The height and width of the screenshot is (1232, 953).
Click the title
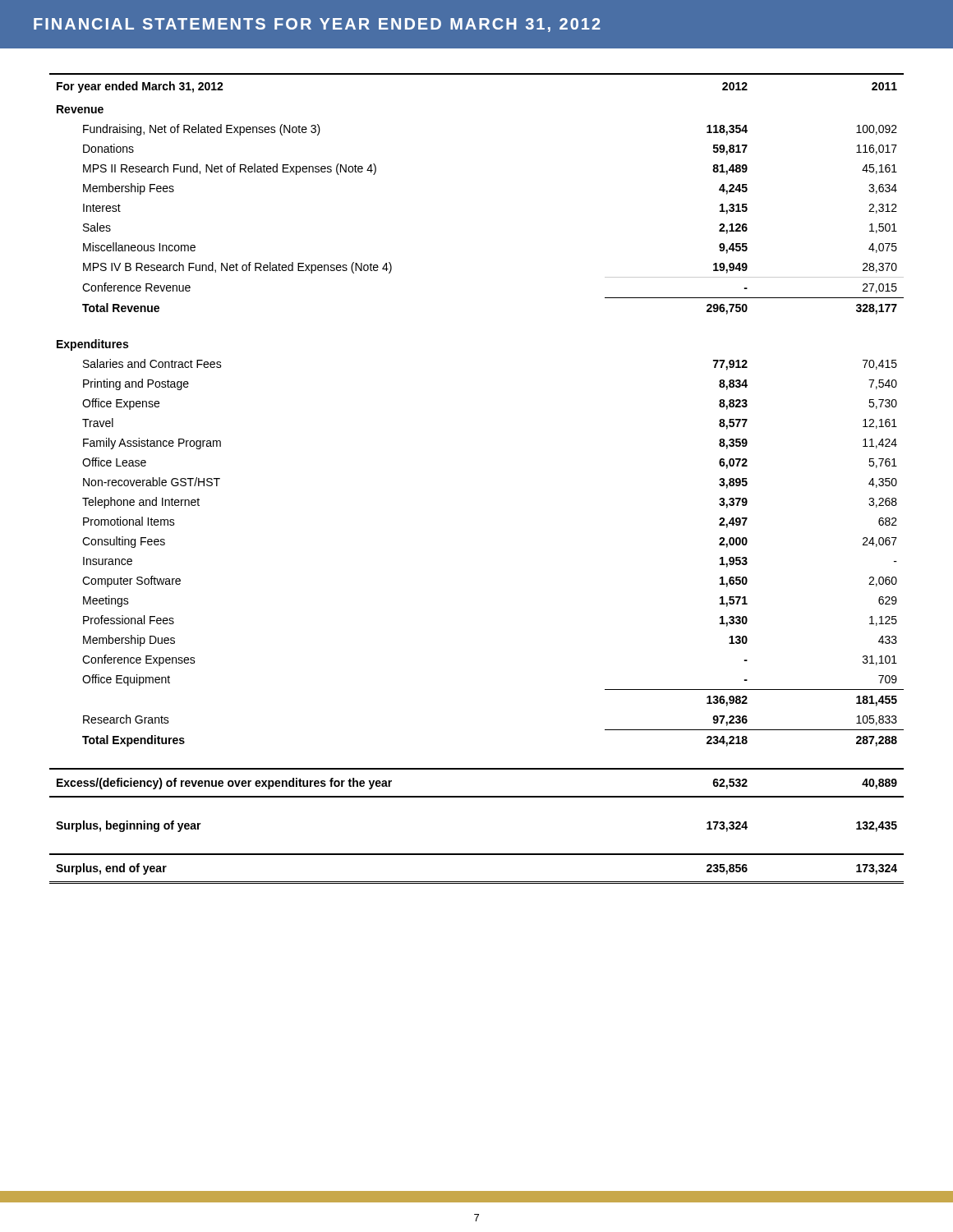[476, 24]
